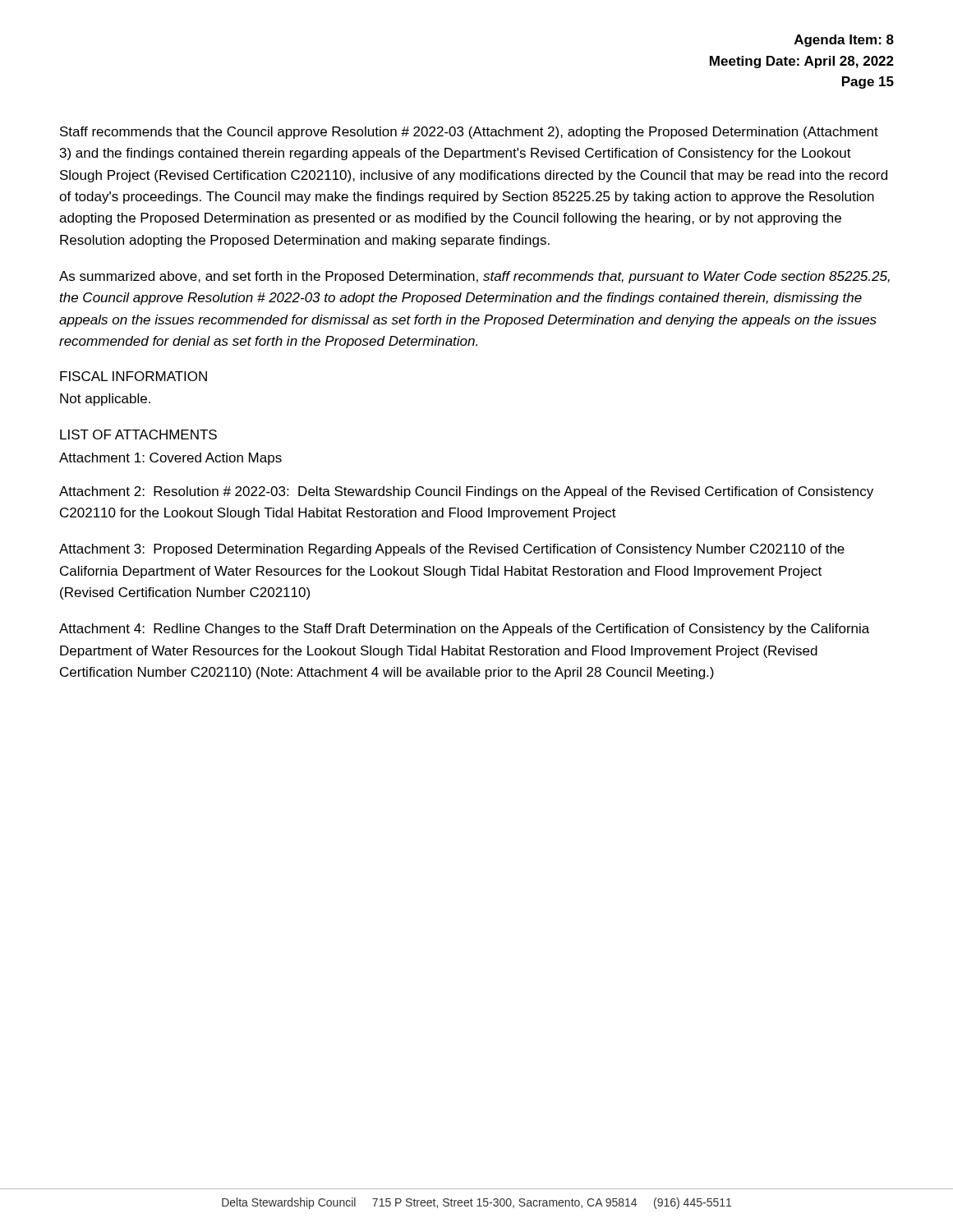The width and height of the screenshot is (953, 1232).
Task: Where does it say "LIST OF ATTACHMENTS"?
Action: tap(138, 435)
